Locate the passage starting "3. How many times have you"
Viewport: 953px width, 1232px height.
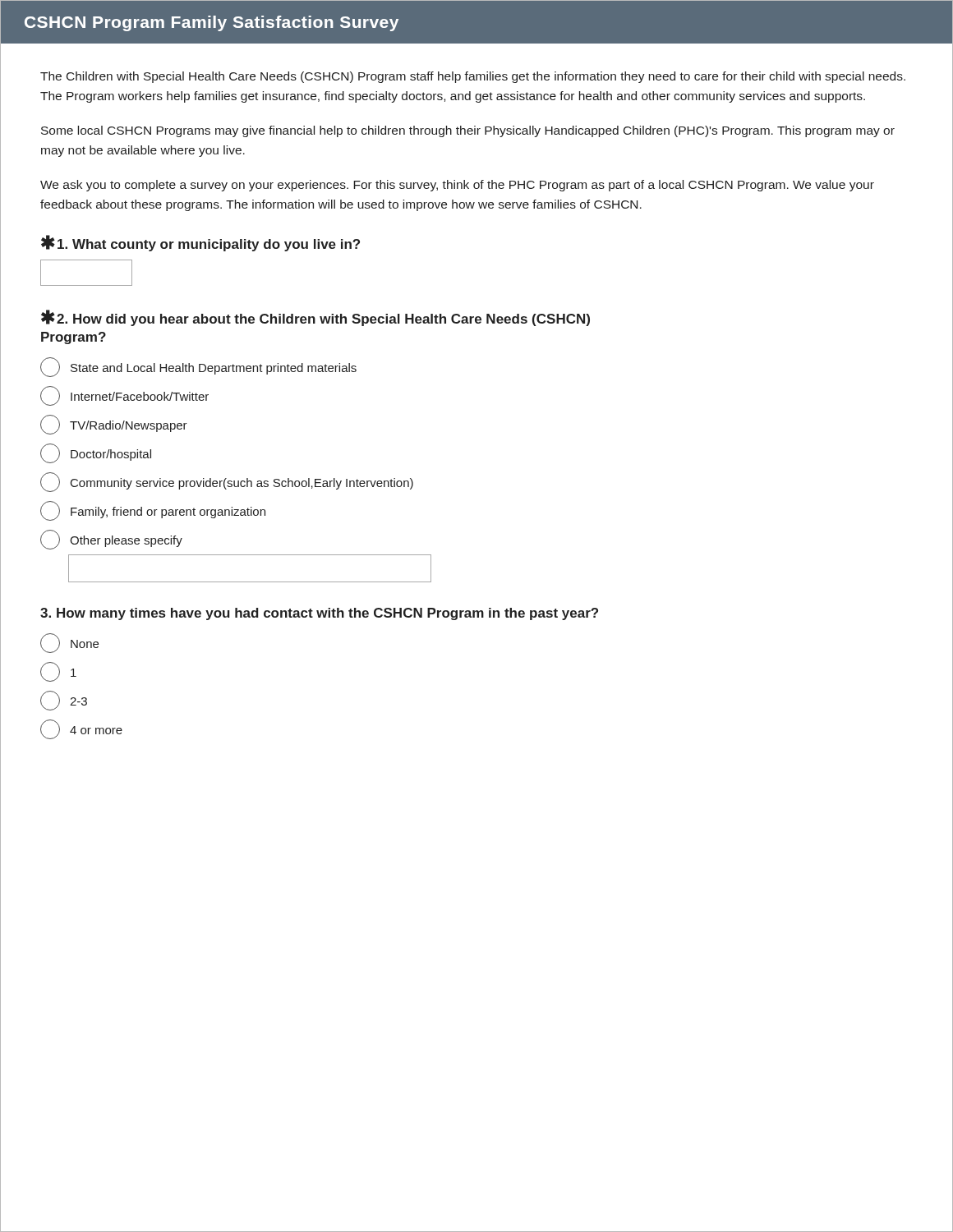pyautogui.click(x=320, y=613)
